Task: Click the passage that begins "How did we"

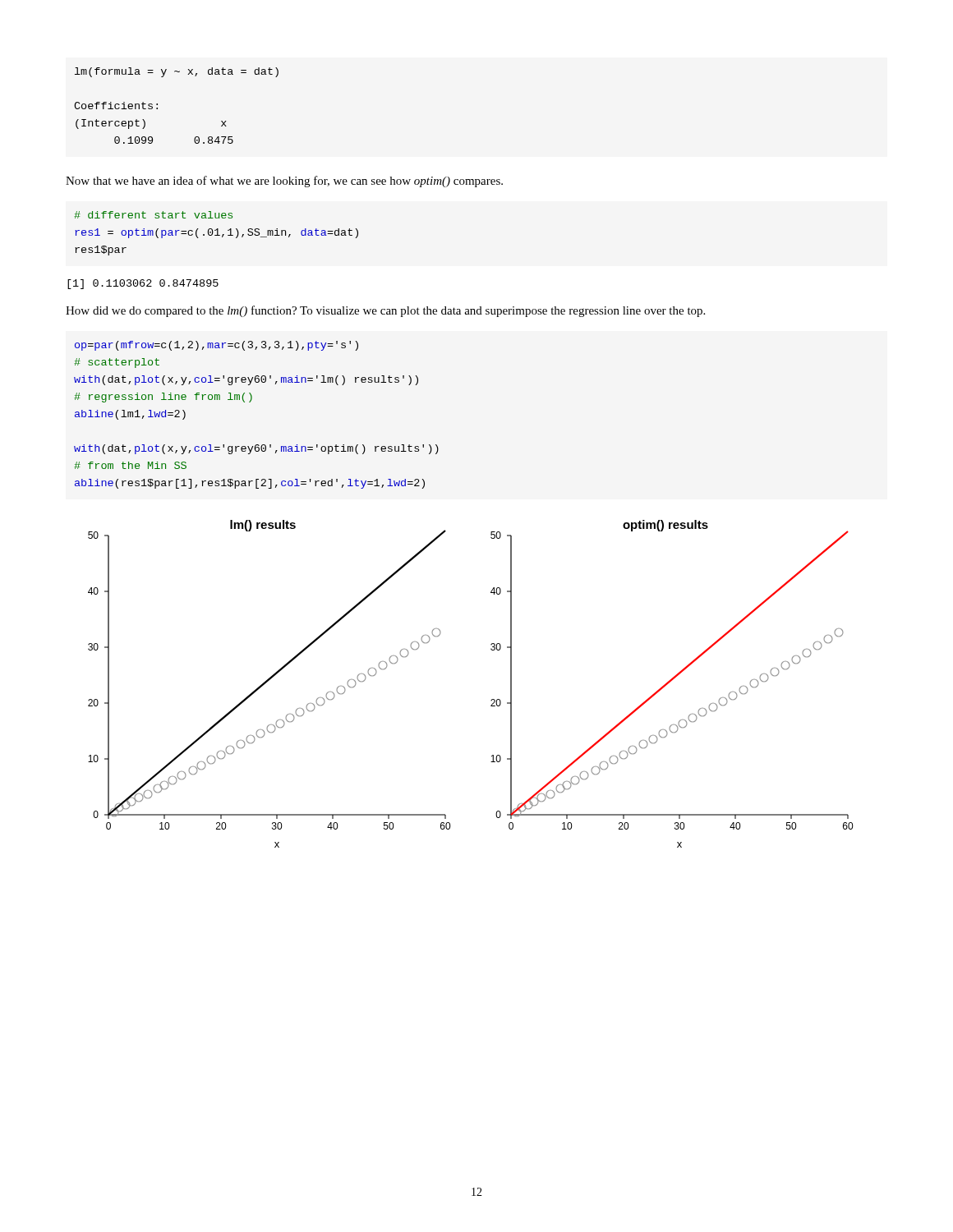Action: tap(476, 311)
